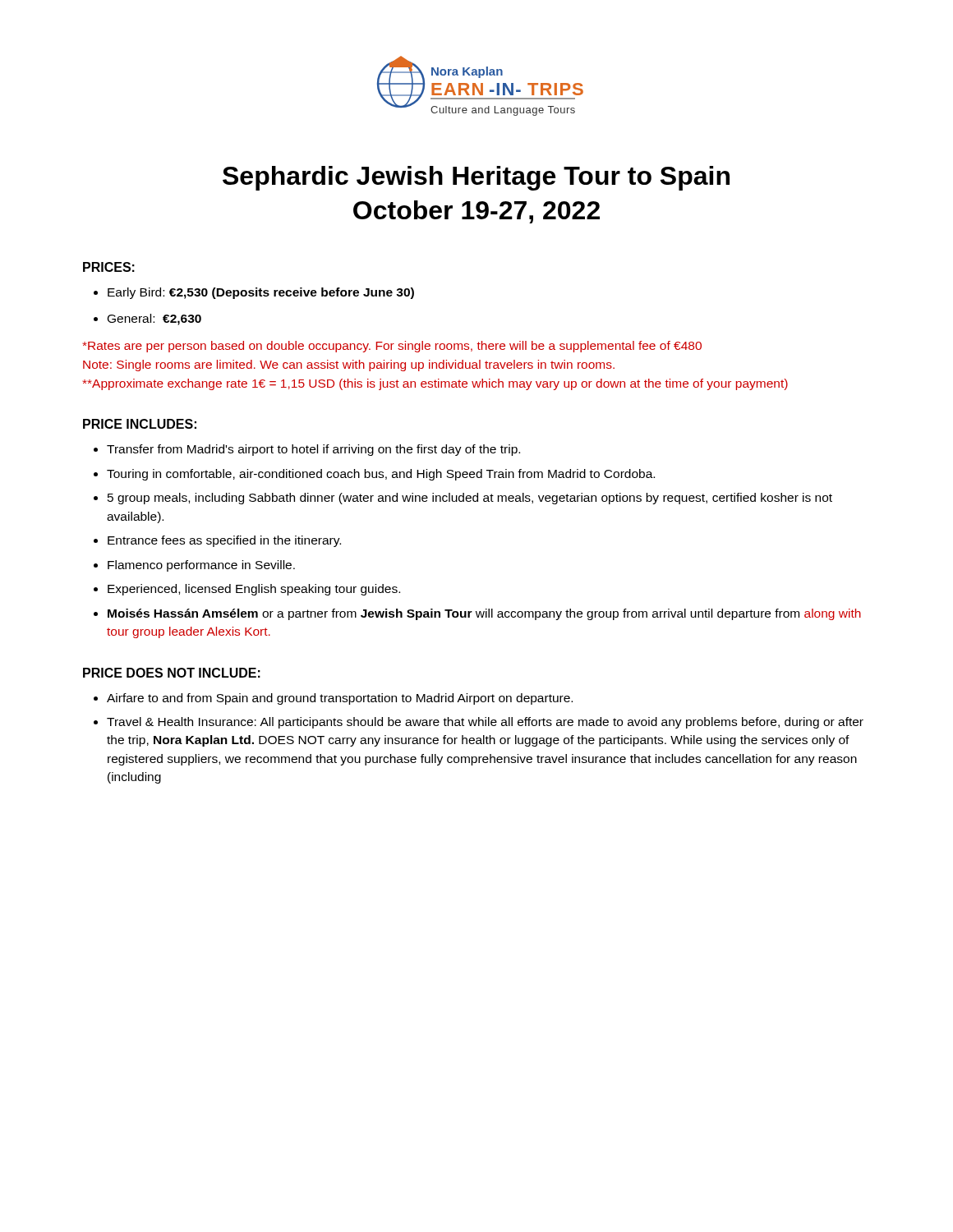Select the list item containing "Touring in comfortable, air-conditioned"
This screenshot has width=953, height=1232.
point(381,473)
